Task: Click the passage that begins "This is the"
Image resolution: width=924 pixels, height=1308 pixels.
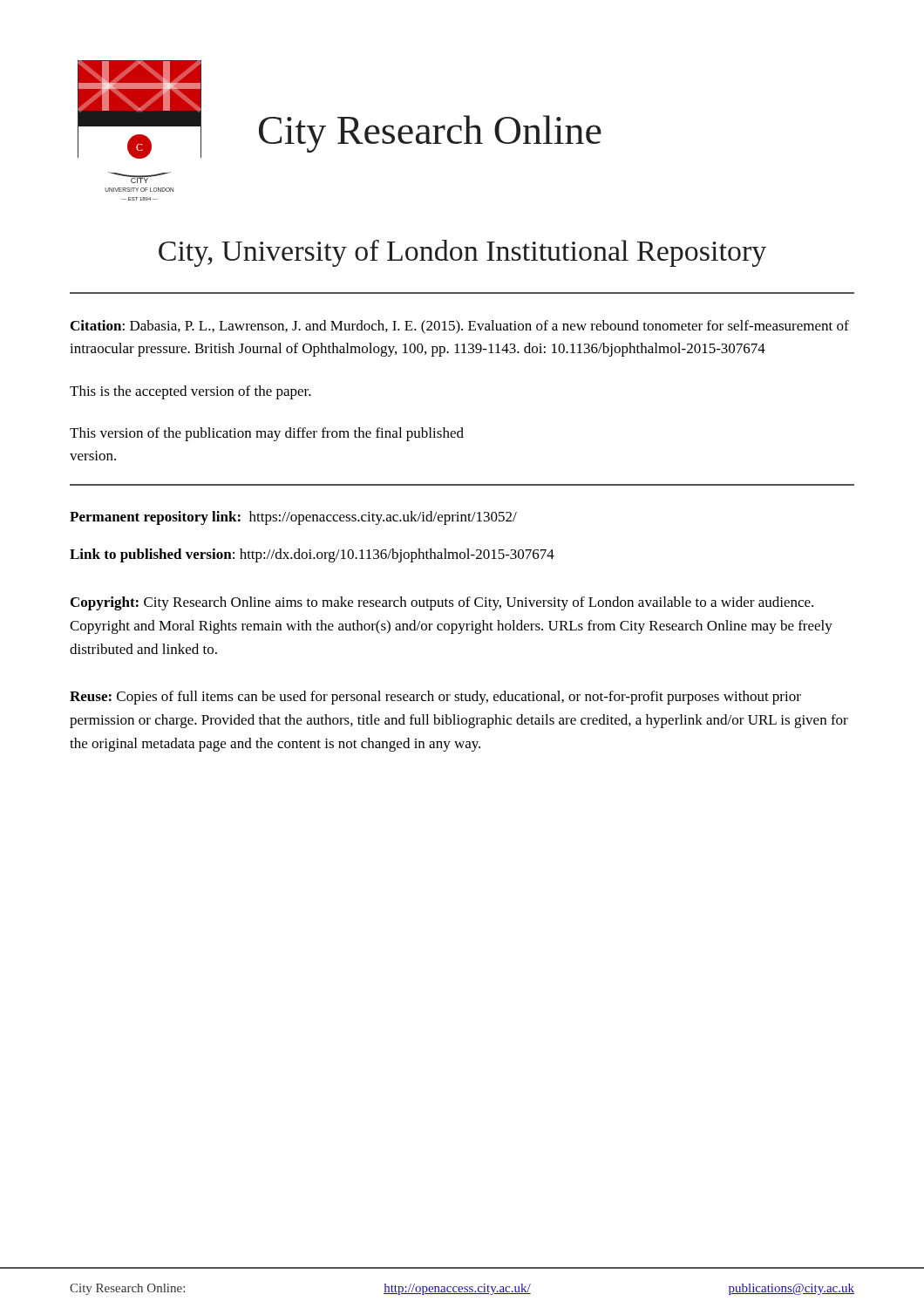Action: tap(191, 391)
